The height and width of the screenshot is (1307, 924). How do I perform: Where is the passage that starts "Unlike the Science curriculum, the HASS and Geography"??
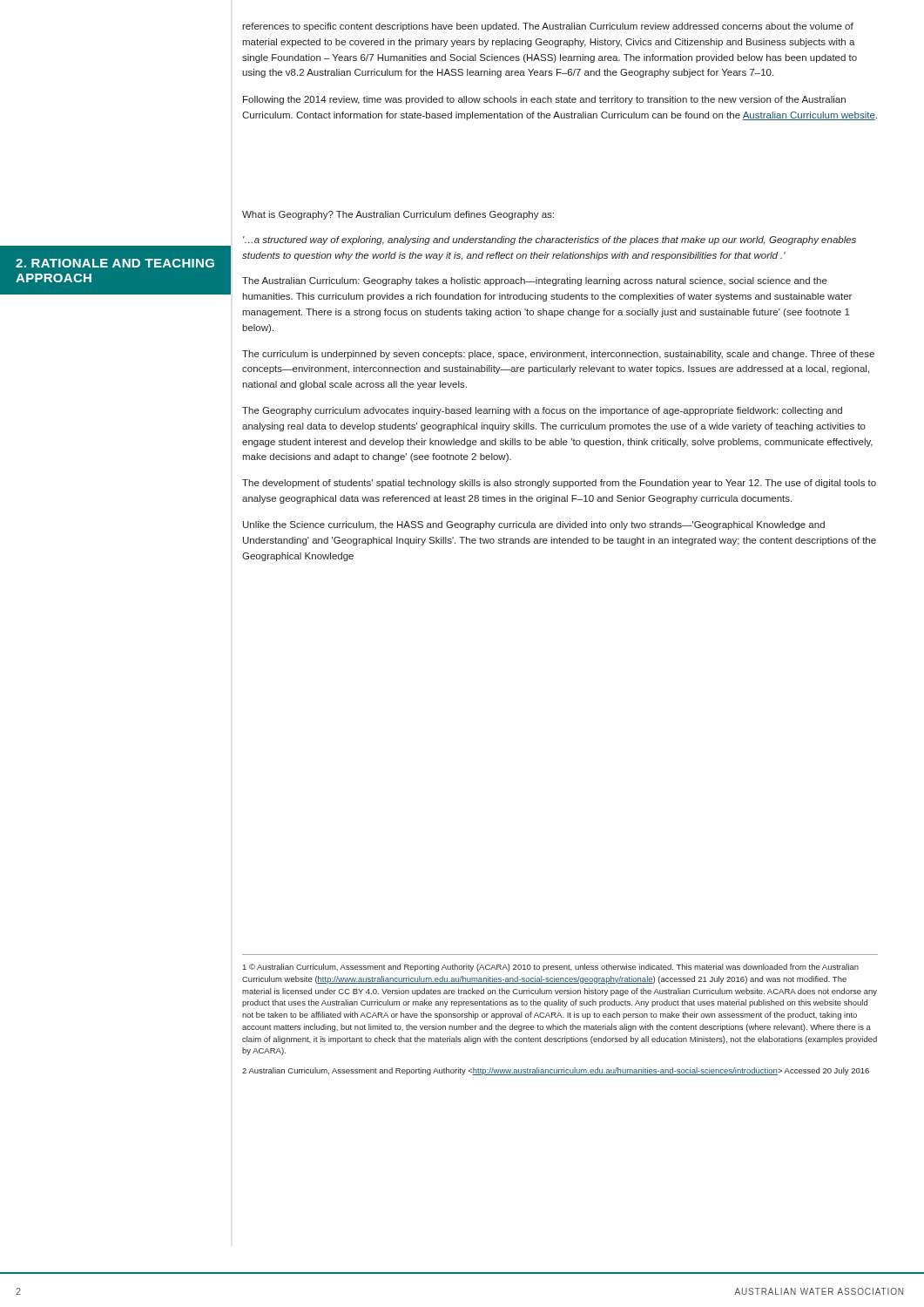point(560,541)
